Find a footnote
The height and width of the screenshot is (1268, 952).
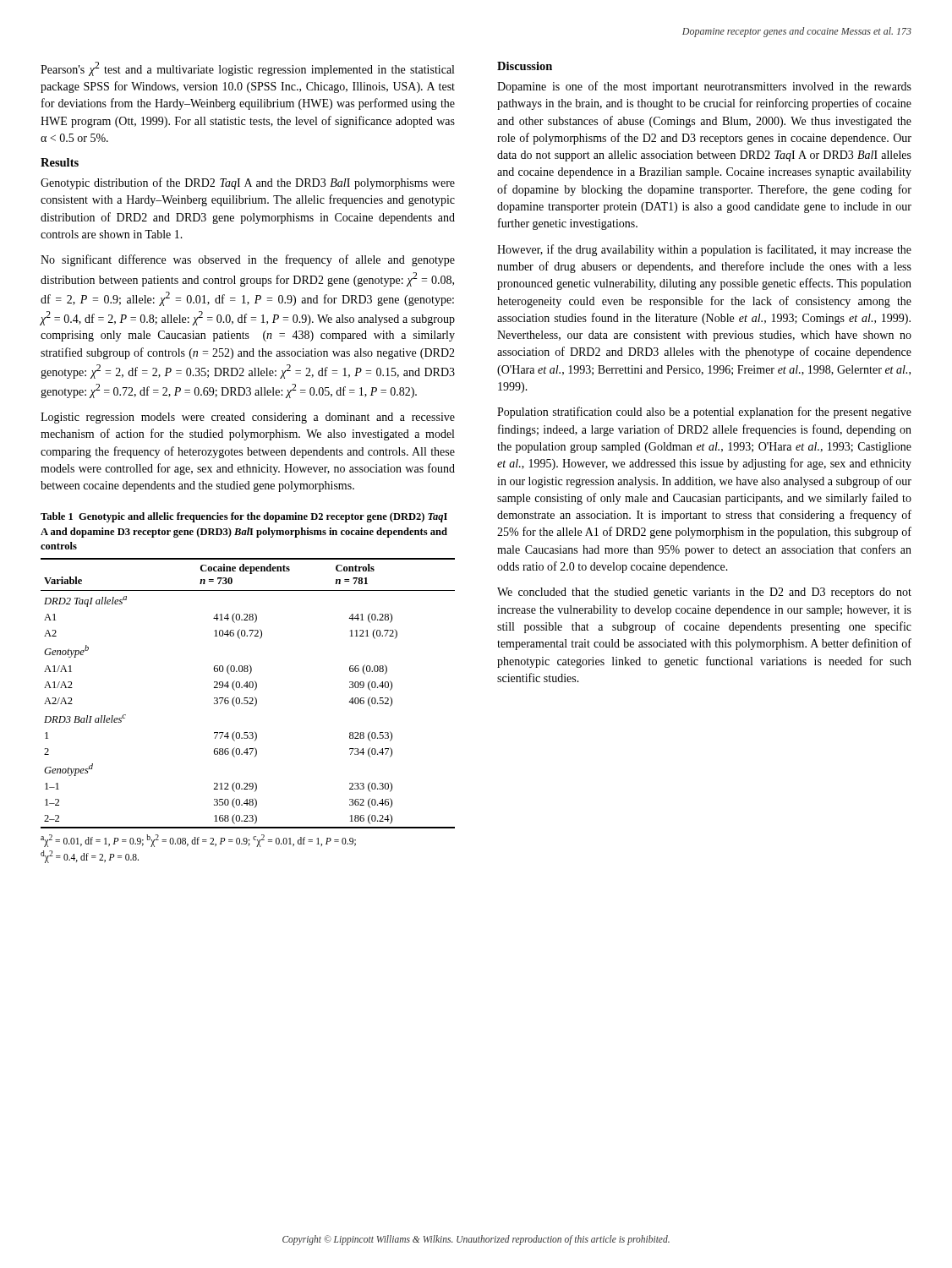(x=199, y=847)
